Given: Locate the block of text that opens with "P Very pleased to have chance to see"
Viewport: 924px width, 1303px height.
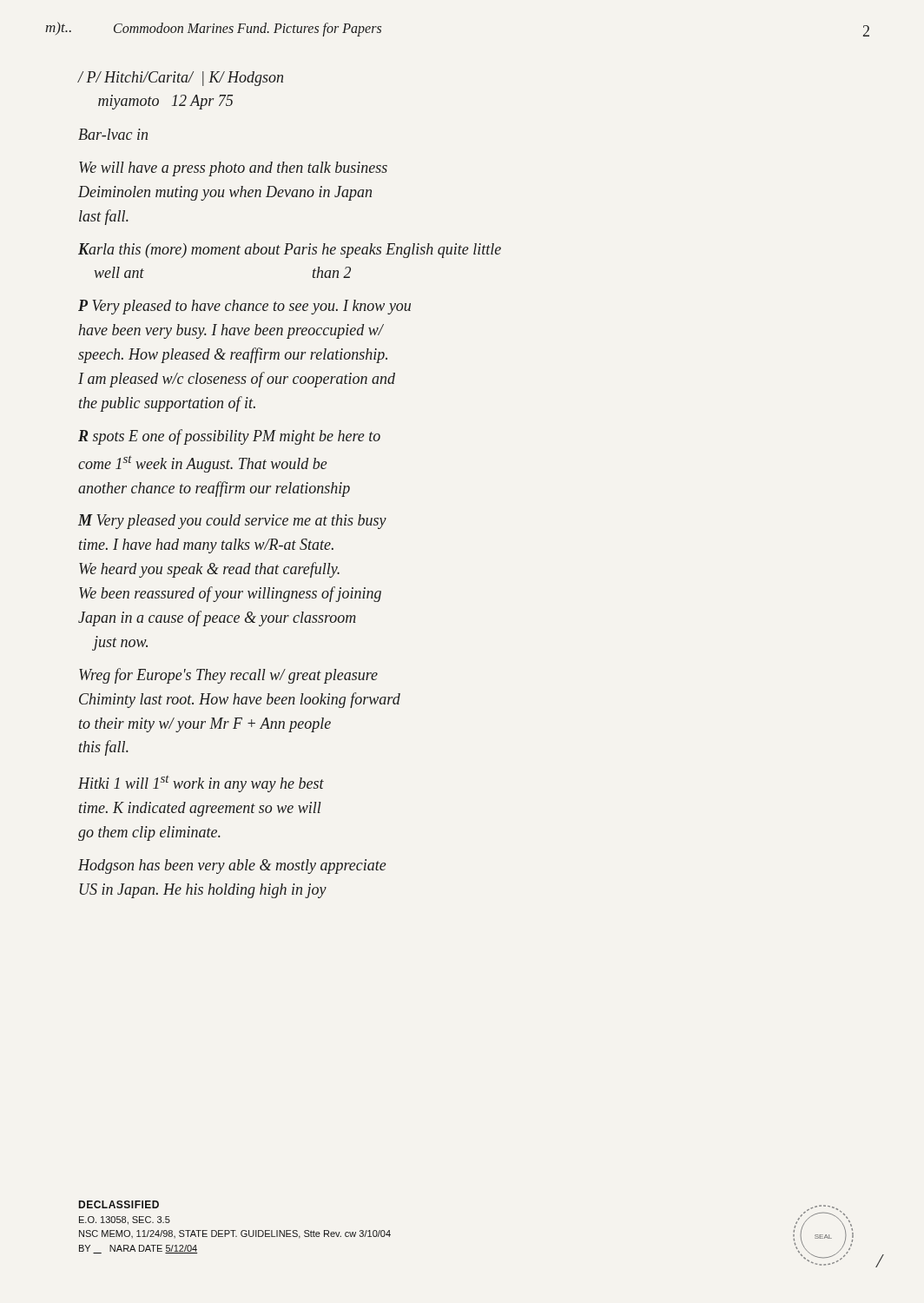Looking at the screenshot, I should pos(245,354).
